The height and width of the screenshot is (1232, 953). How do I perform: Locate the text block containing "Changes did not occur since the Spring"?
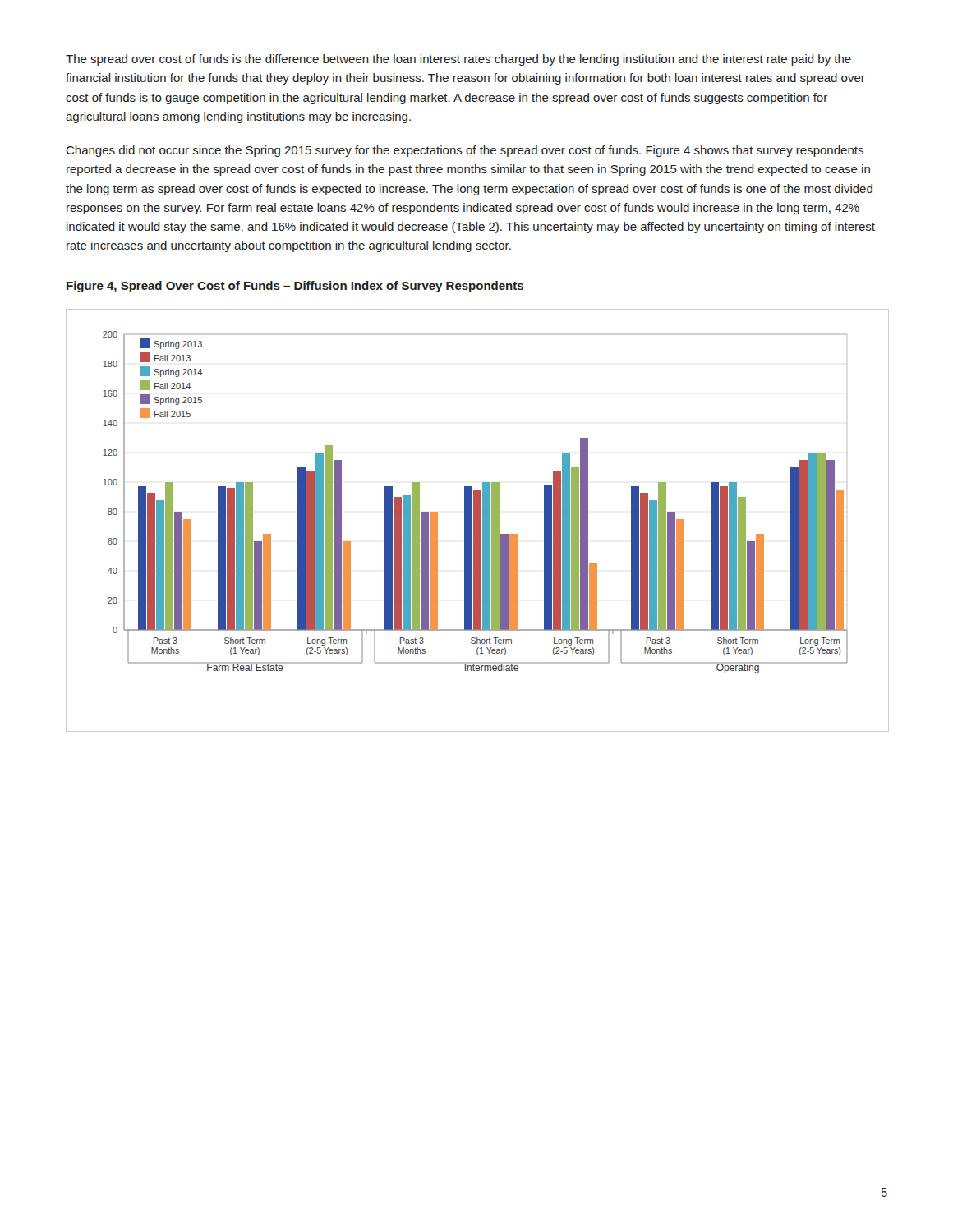point(470,198)
